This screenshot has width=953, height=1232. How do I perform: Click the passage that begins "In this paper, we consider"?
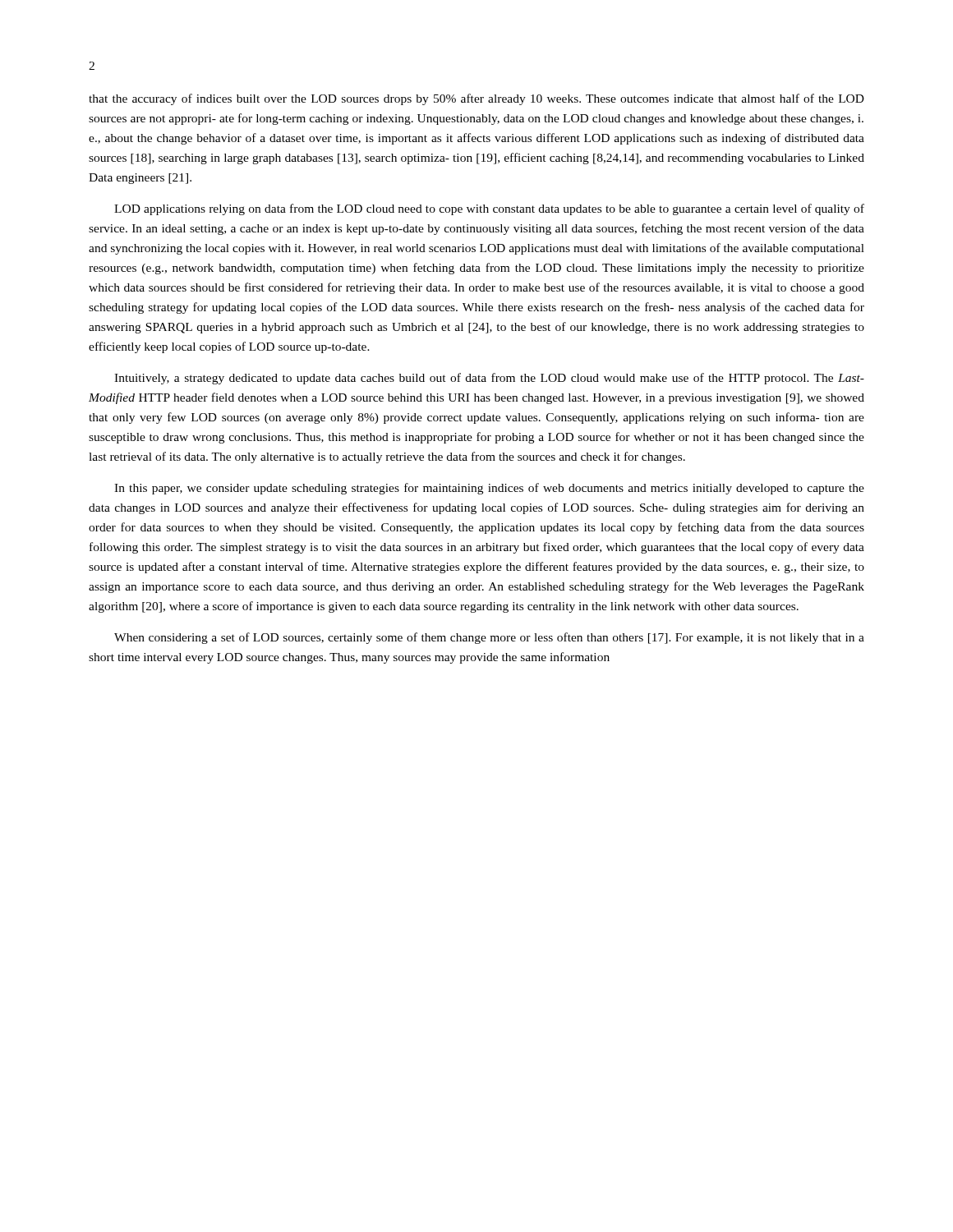(476, 547)
